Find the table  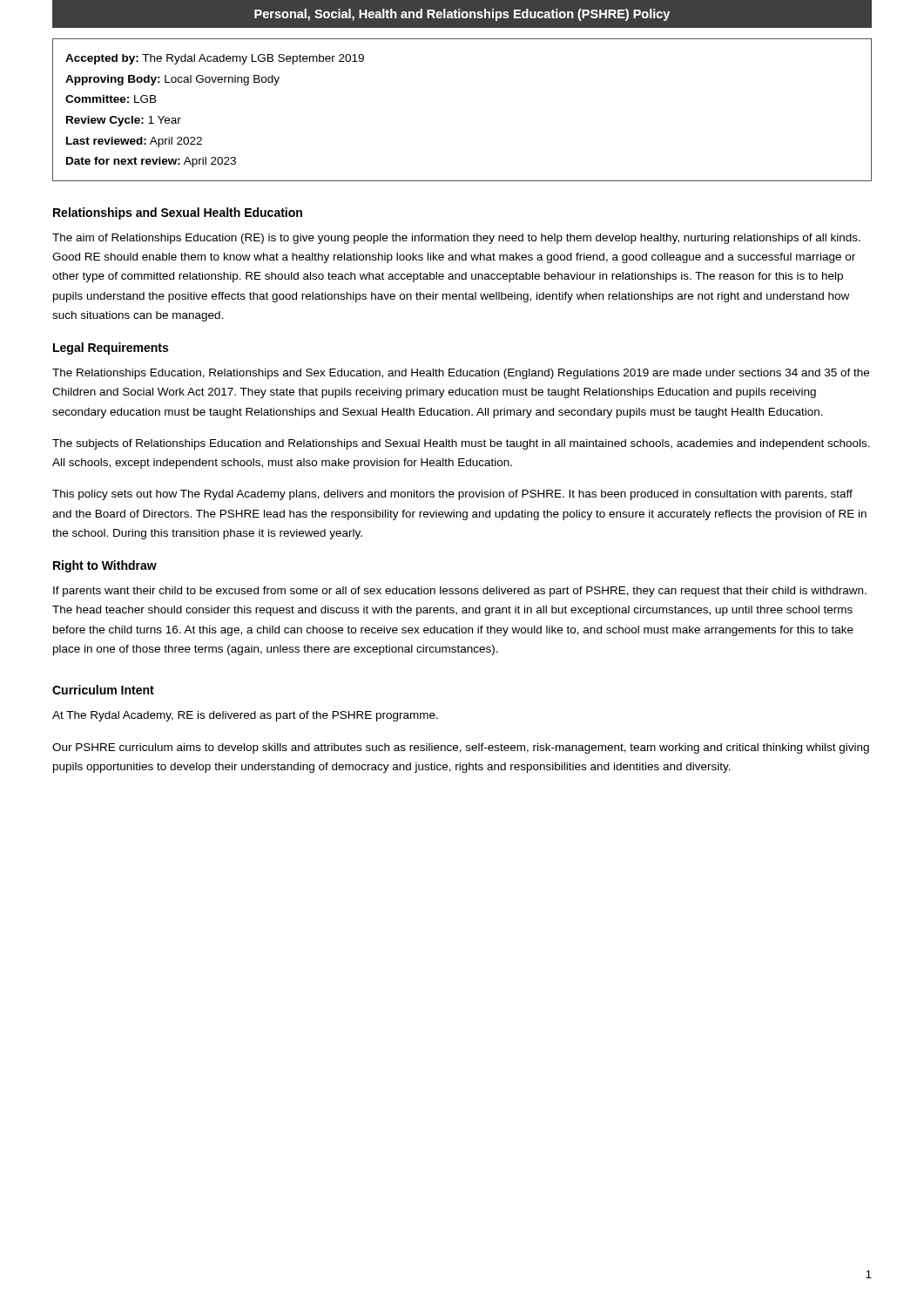coord(462,110)
